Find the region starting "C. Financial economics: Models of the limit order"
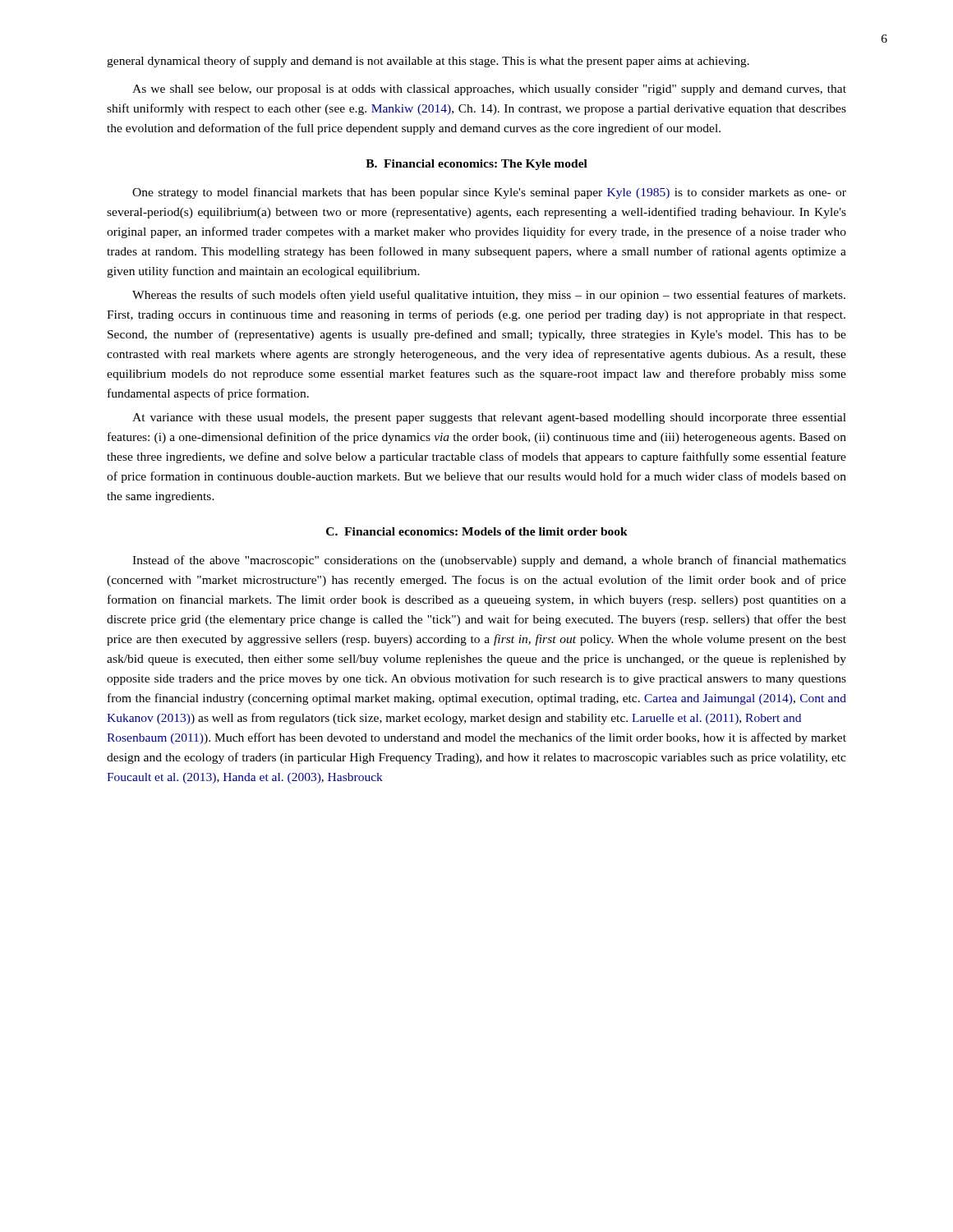Screen dimensions: 1232x953 tap(476, 531)
